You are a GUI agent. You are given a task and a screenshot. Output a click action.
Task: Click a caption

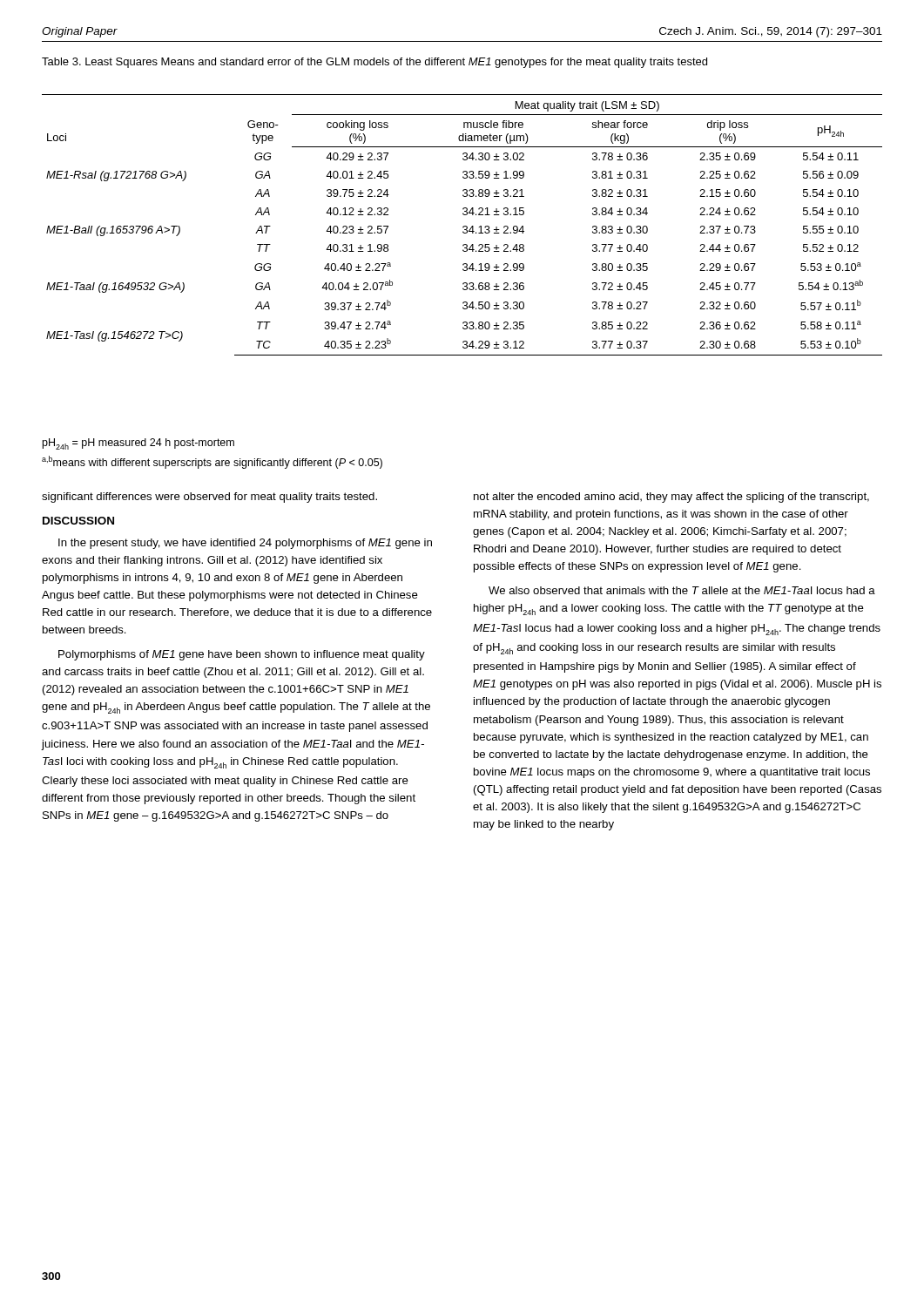click(375, 61)
